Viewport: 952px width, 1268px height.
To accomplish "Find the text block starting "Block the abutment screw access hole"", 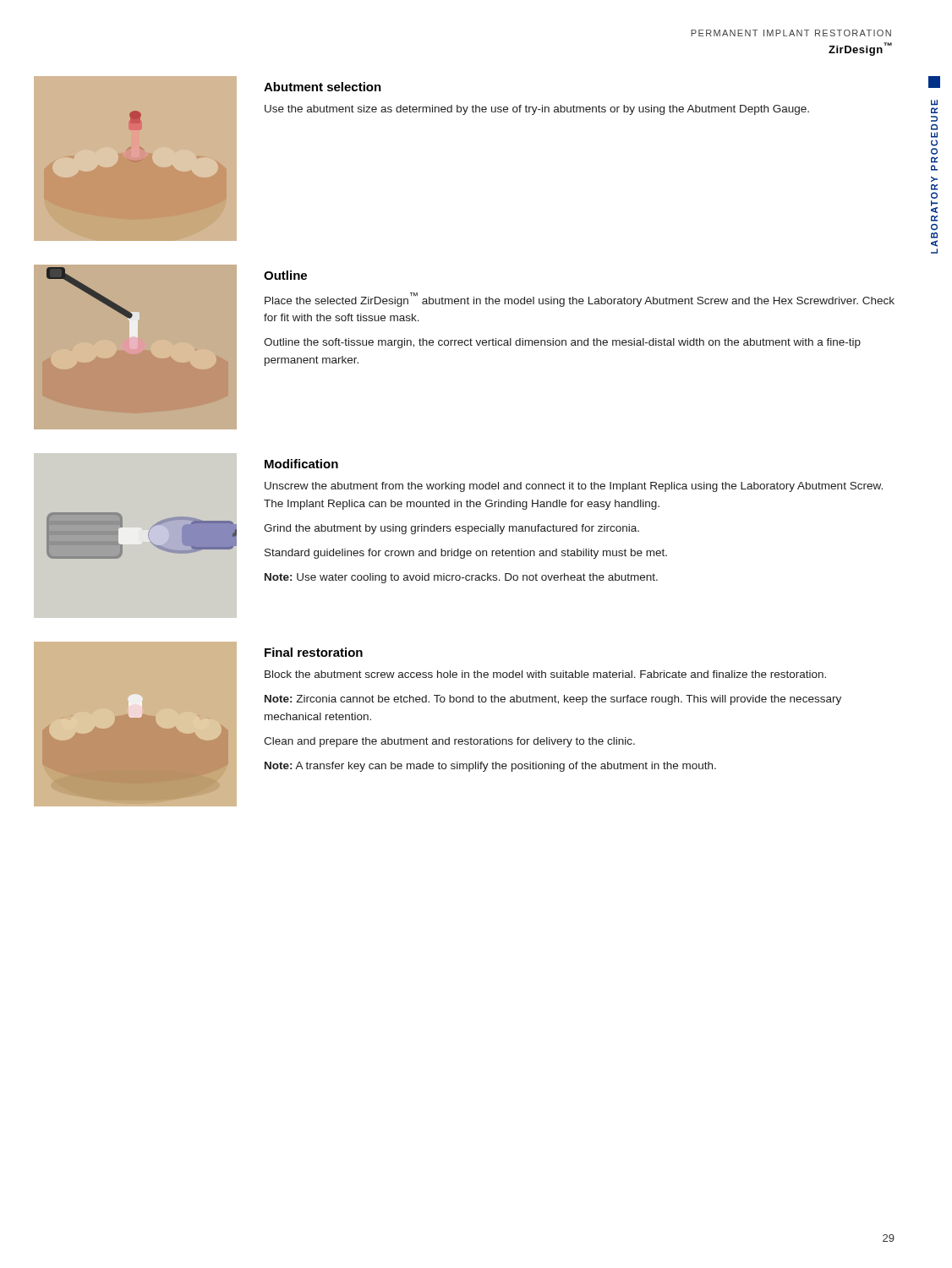I will (545, 674).
